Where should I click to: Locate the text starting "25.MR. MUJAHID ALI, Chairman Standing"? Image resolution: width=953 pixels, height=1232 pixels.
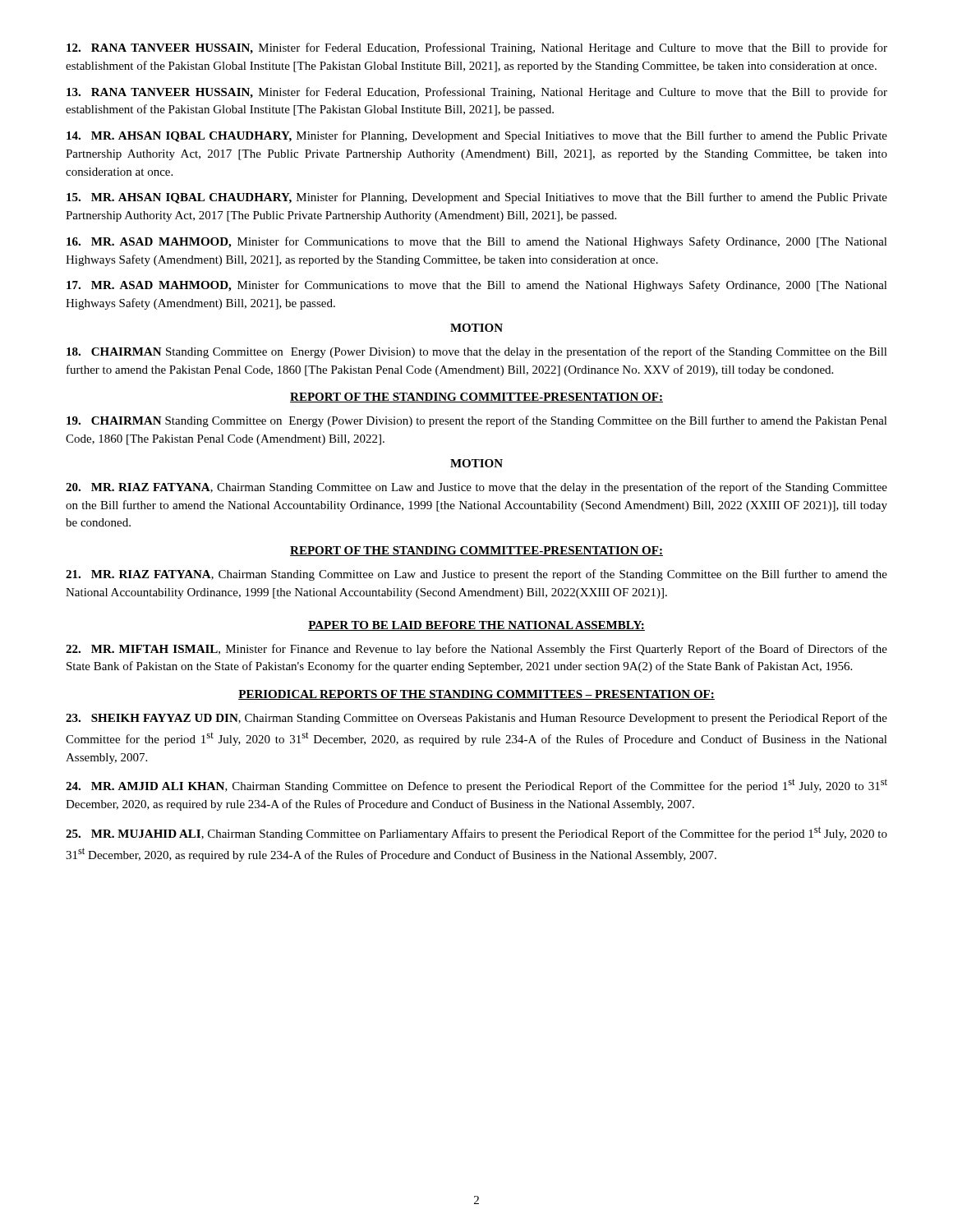point(476,842)
